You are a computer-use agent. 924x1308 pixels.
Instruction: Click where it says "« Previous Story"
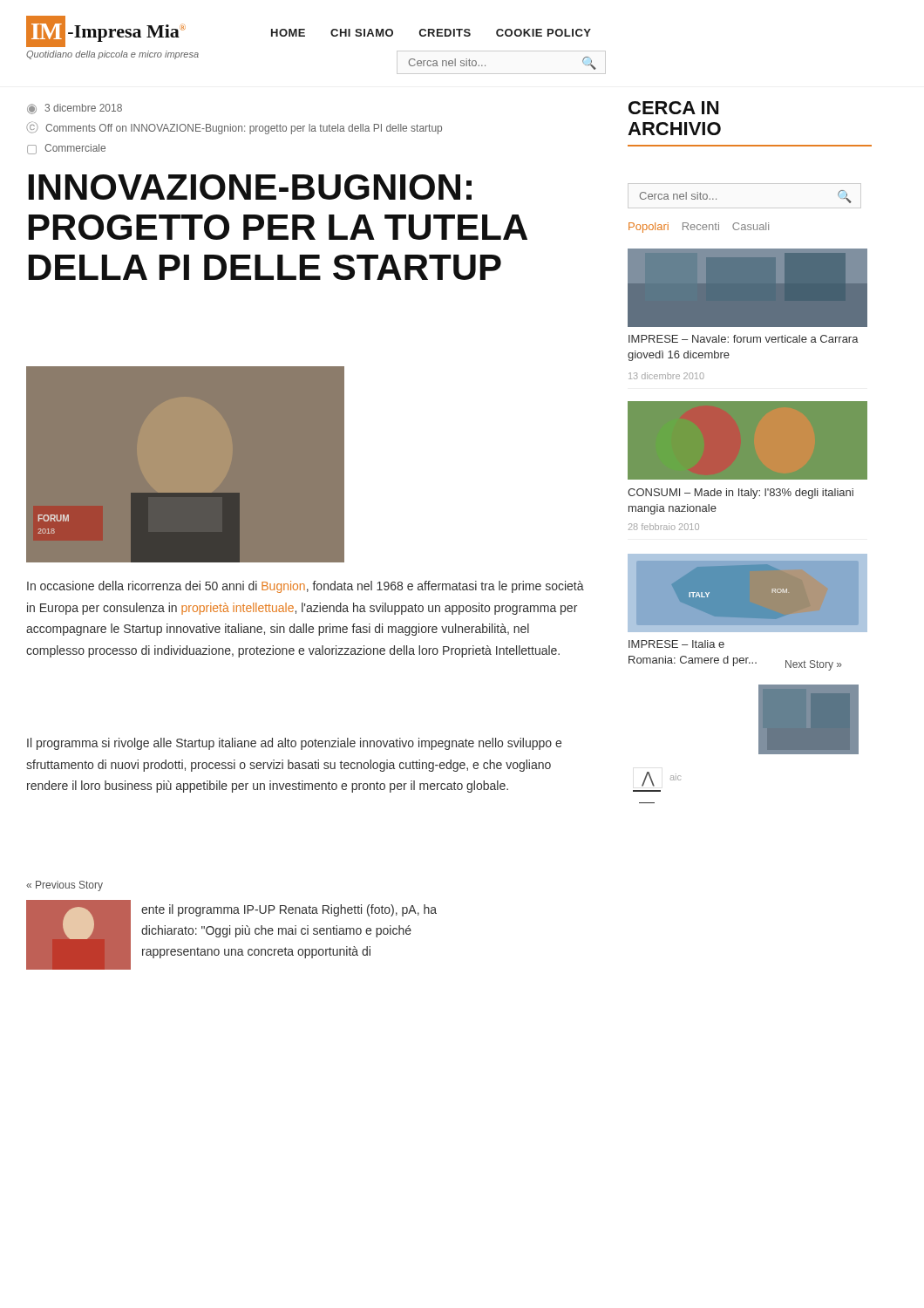tap(65, 885)
